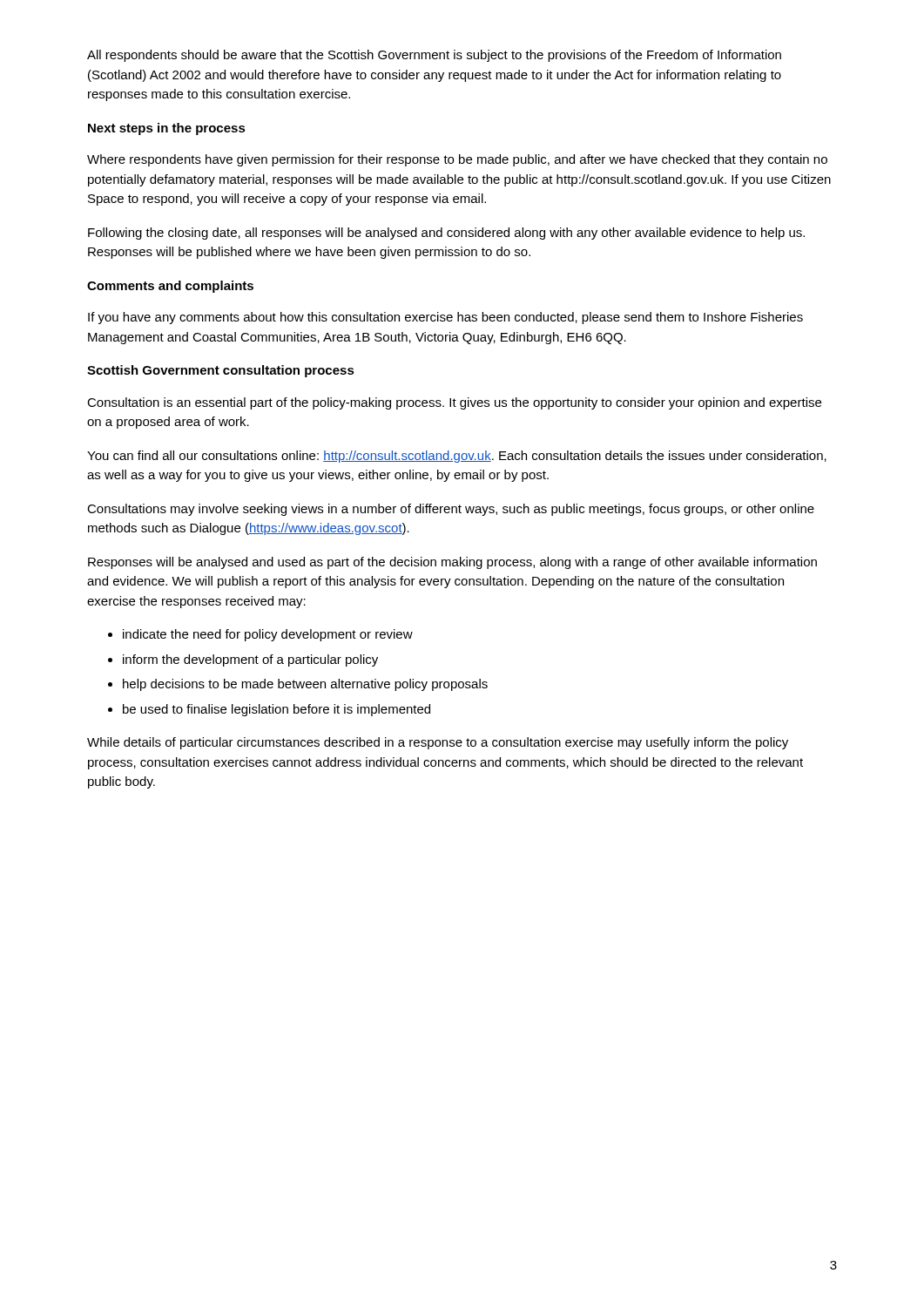
Task: Find the block starting "indicate the need for policy"
Action: click(268, 635)
